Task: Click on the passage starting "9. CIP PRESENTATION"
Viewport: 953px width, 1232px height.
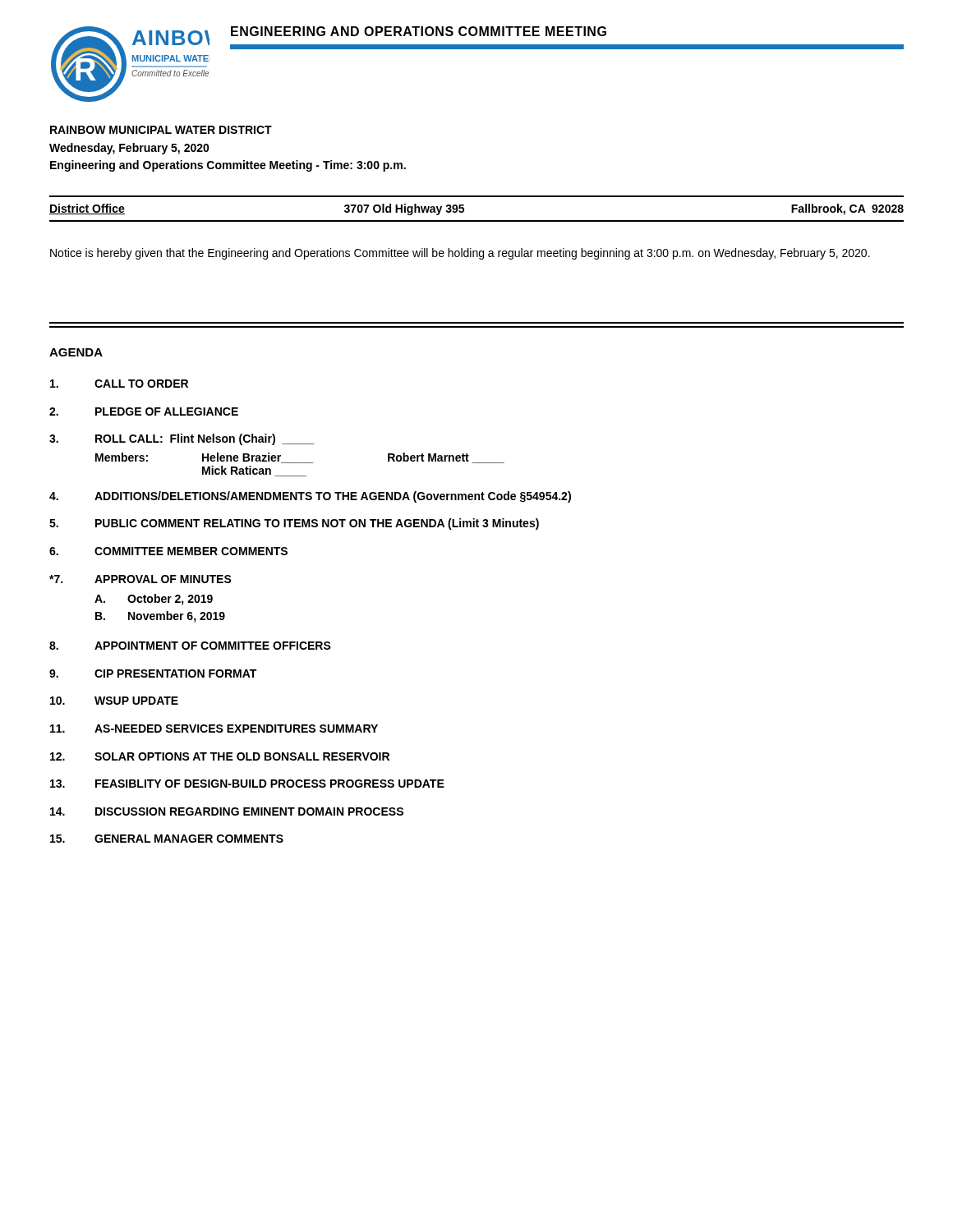Action: click(153, 673)
